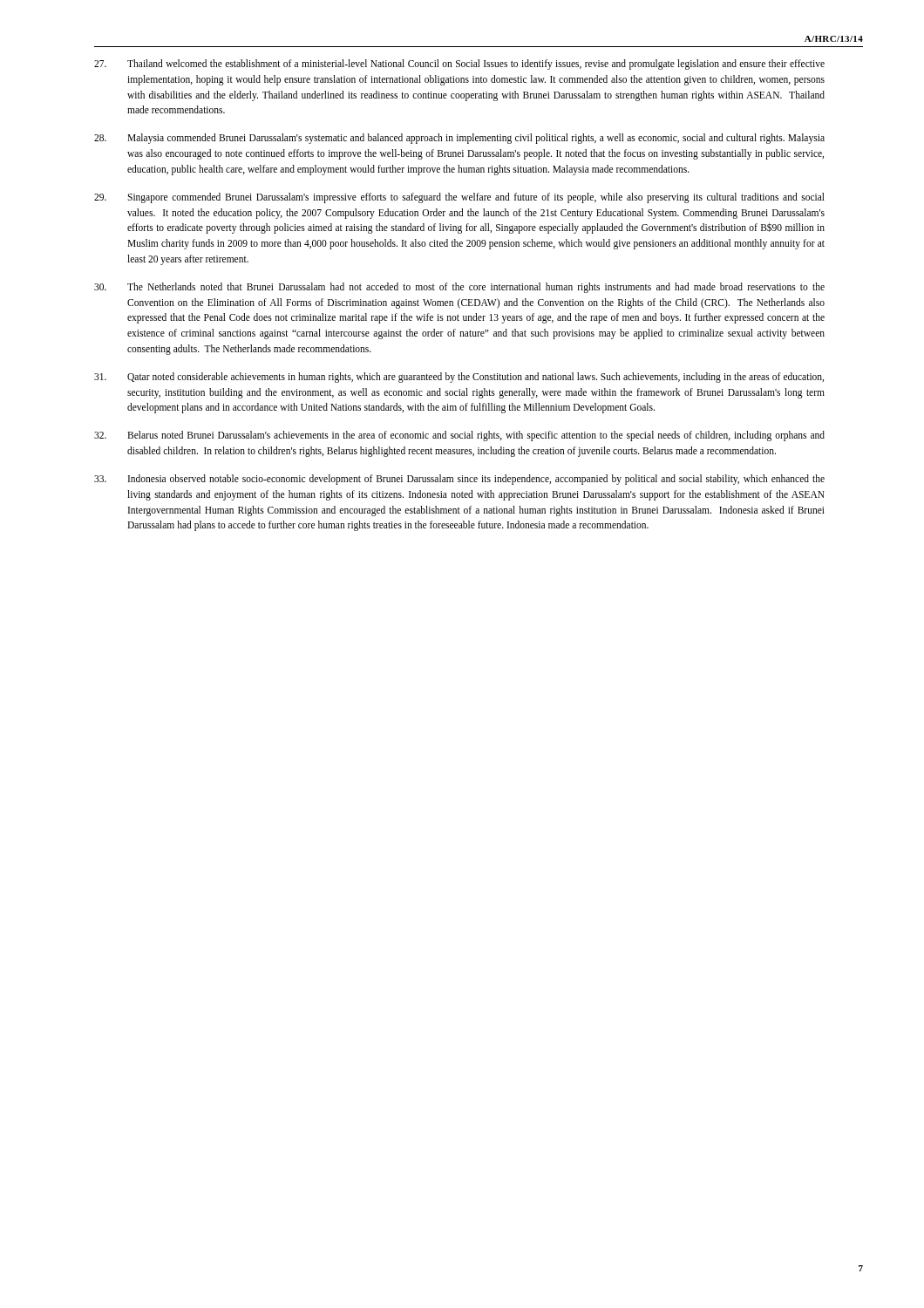
Task: Find the block on this page that starts "Qatar noted considerable achievements in human rights,"
Action: coord(459,393)
